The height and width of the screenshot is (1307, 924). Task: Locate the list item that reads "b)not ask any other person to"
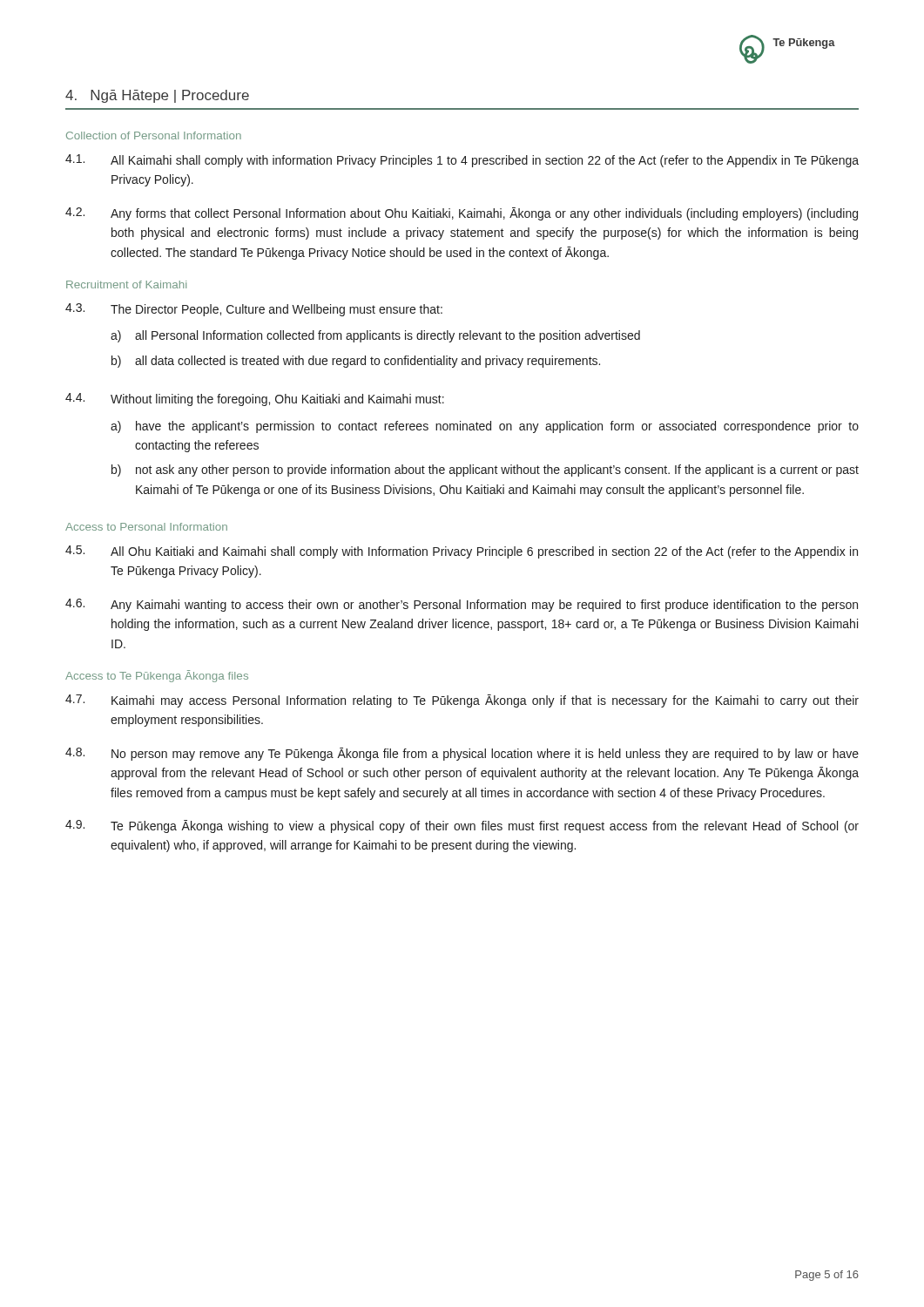[x=485, y=480]
